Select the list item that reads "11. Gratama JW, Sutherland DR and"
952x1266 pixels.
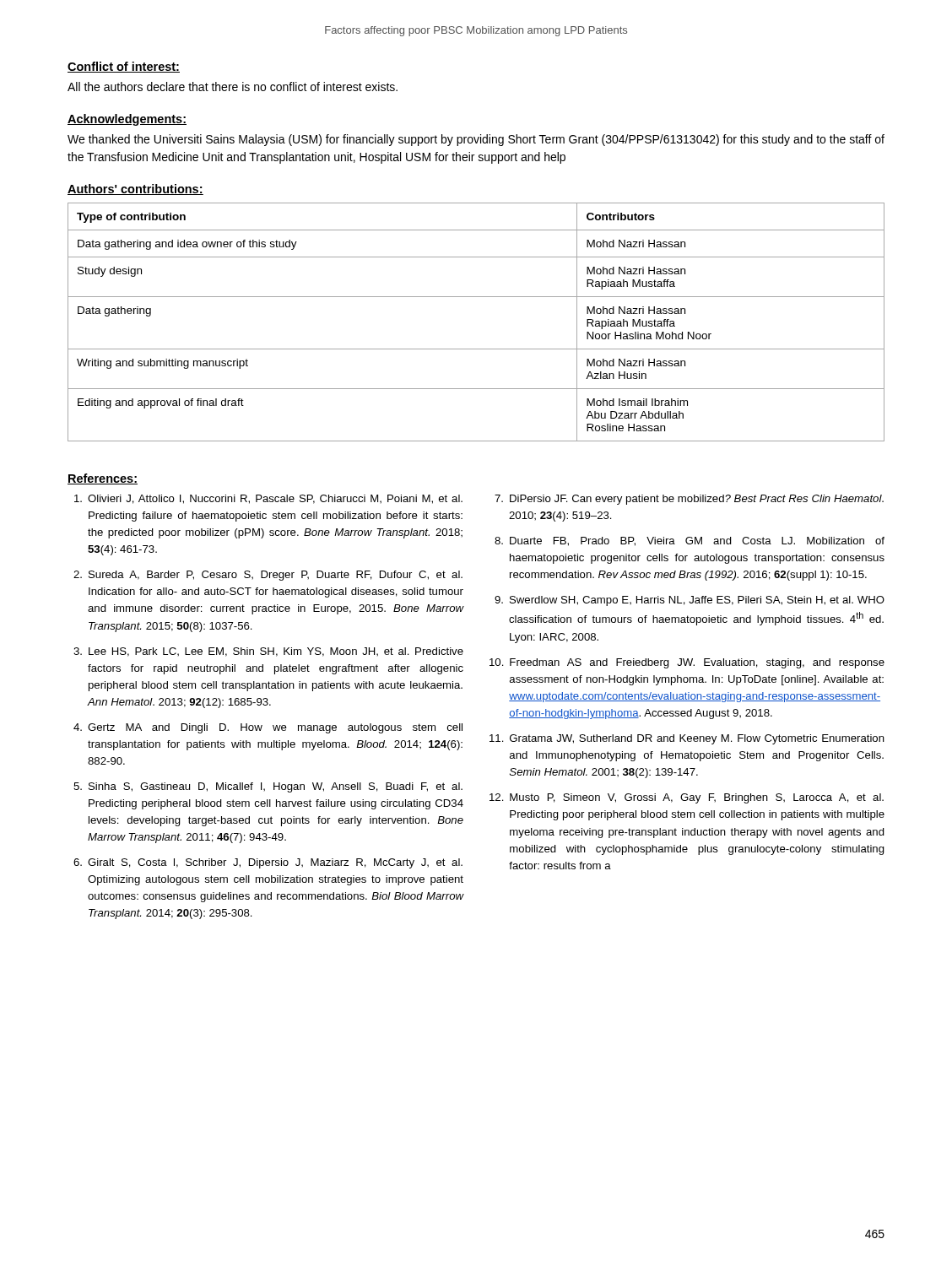coord(687,756)
